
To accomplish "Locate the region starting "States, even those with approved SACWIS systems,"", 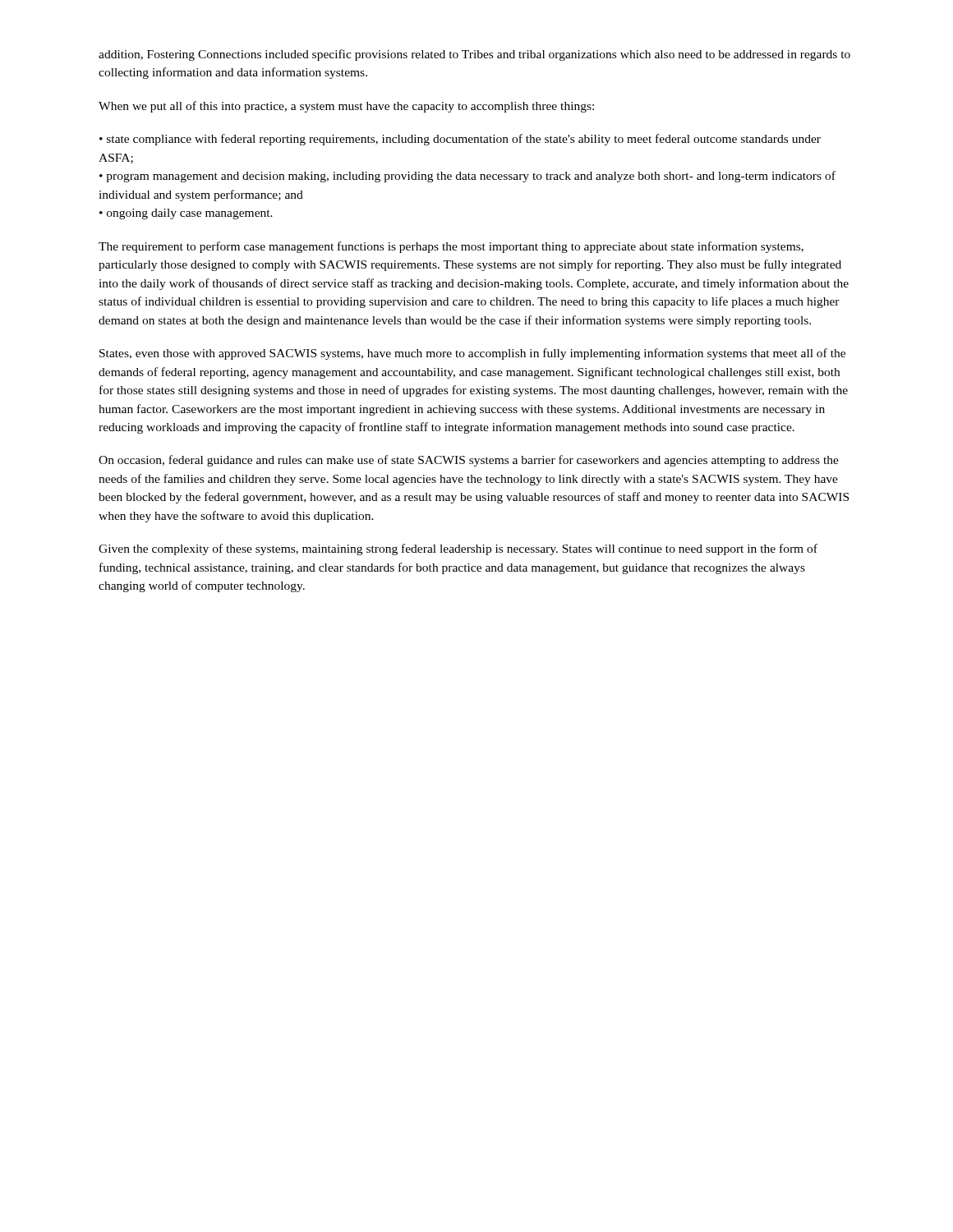I will point(473,390).
